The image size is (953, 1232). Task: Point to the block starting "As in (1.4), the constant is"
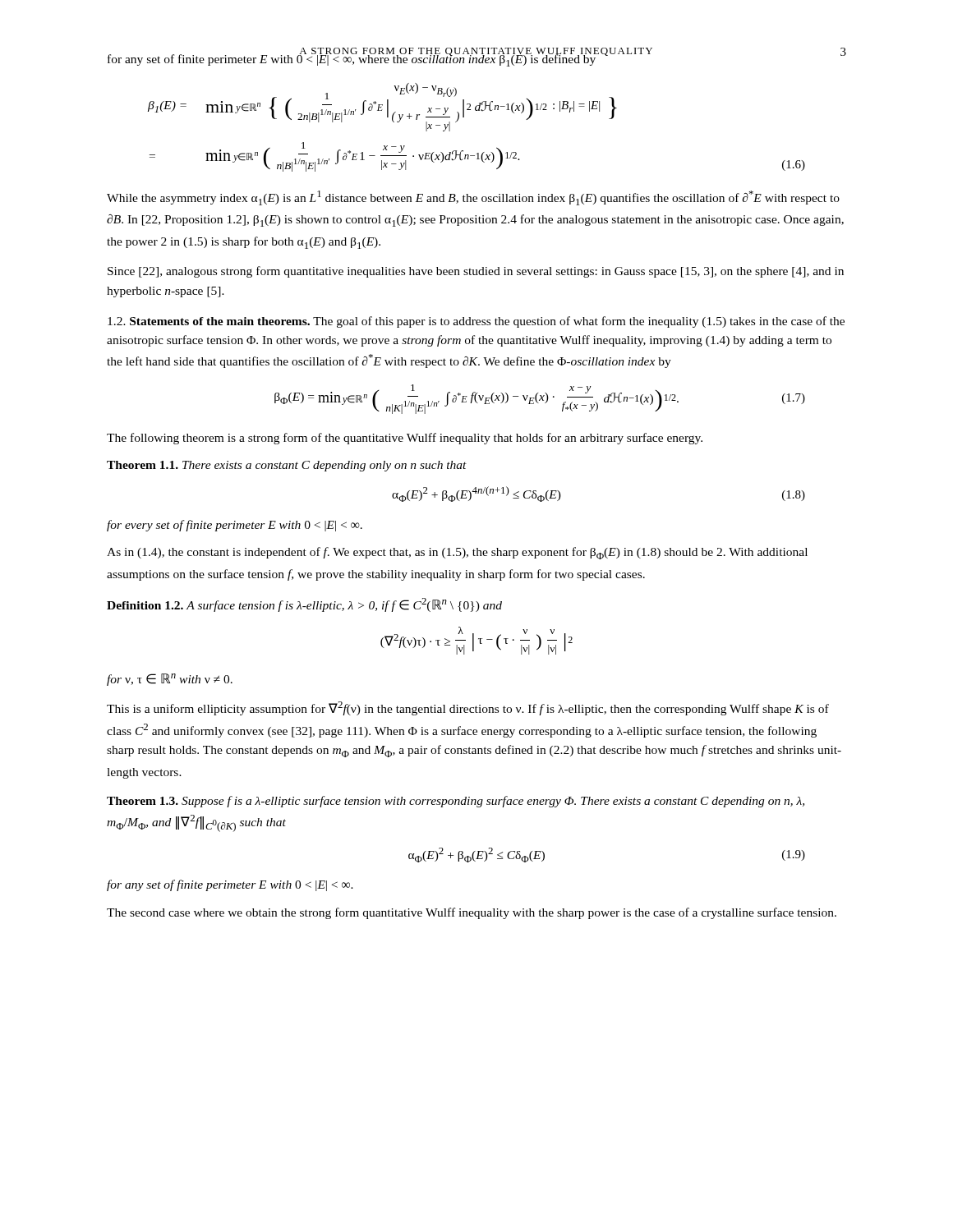[476, 563]
